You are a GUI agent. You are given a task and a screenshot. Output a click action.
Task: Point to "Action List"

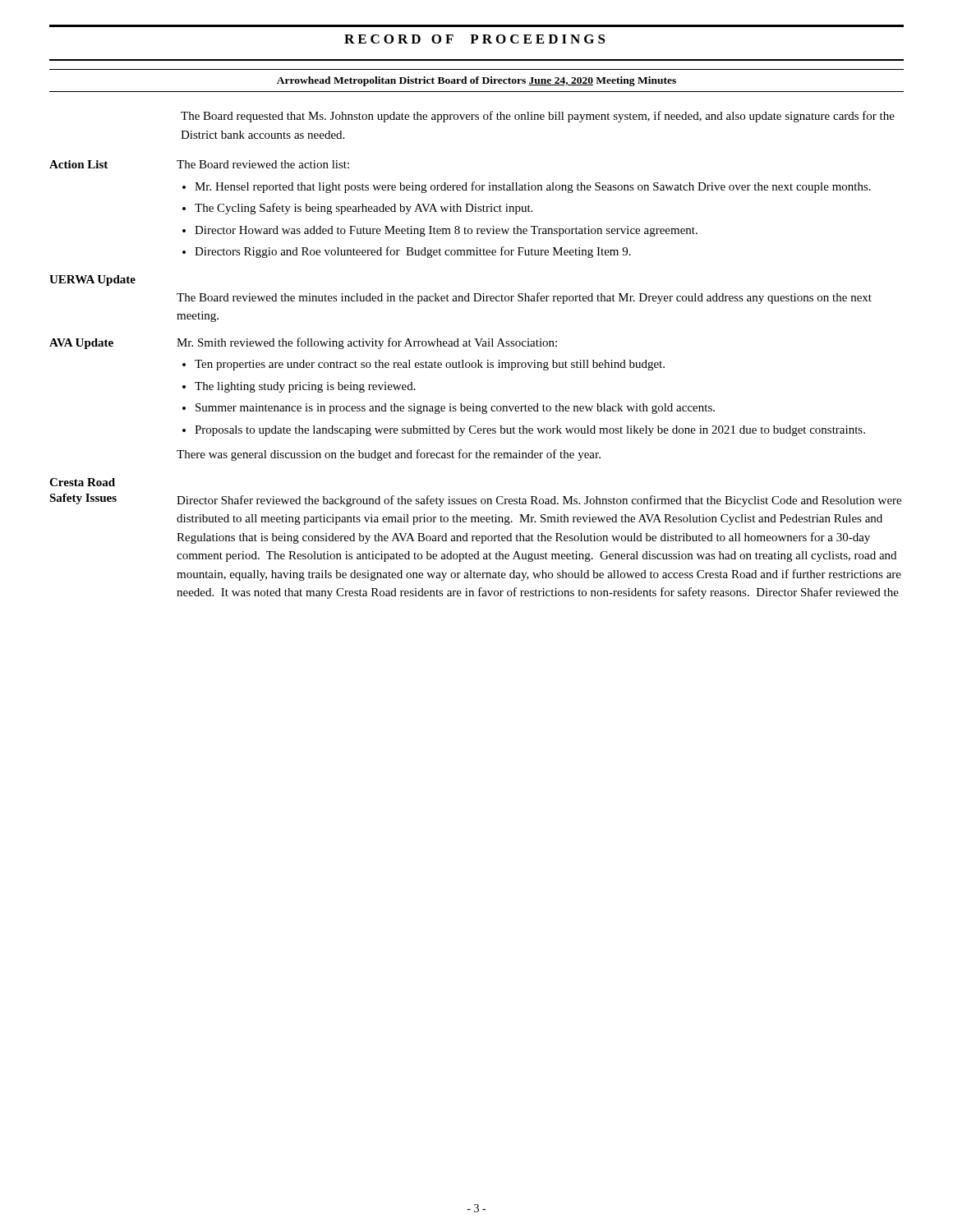[x=79, y=164]
